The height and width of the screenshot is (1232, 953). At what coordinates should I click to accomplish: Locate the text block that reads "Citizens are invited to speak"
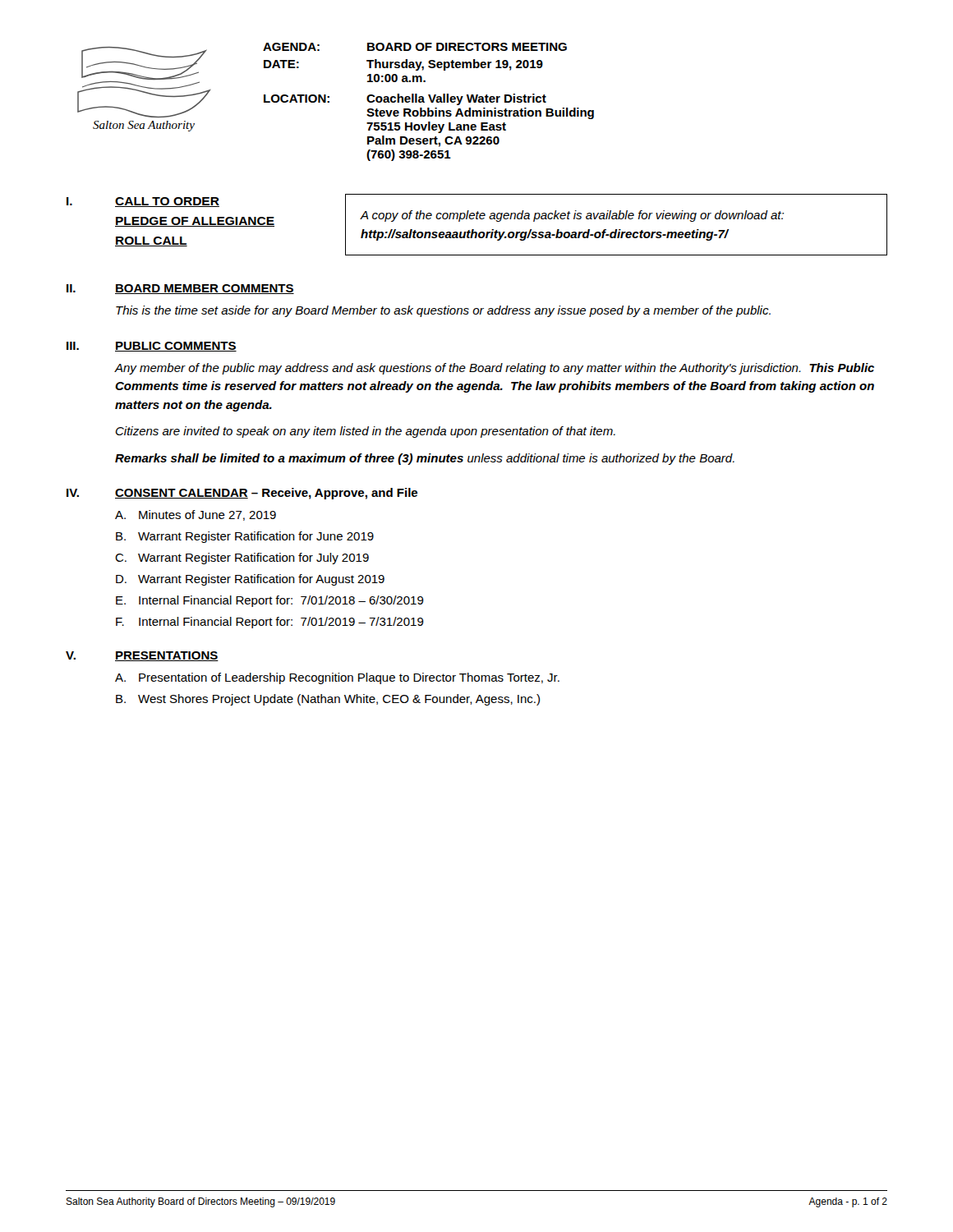pyautogui.click(x=366, y=431)
